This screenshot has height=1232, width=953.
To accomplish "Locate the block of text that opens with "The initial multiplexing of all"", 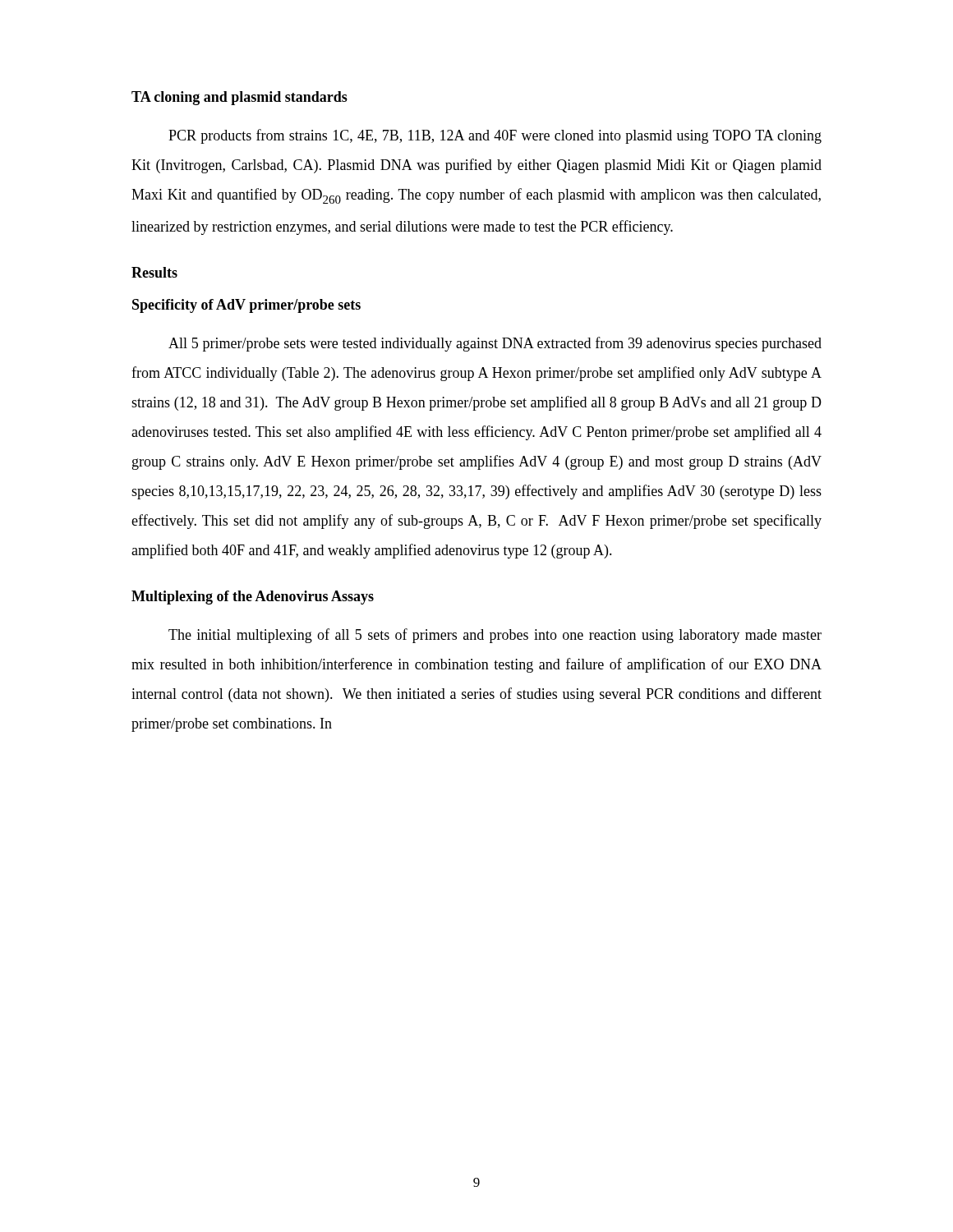I will pos(476,679).
